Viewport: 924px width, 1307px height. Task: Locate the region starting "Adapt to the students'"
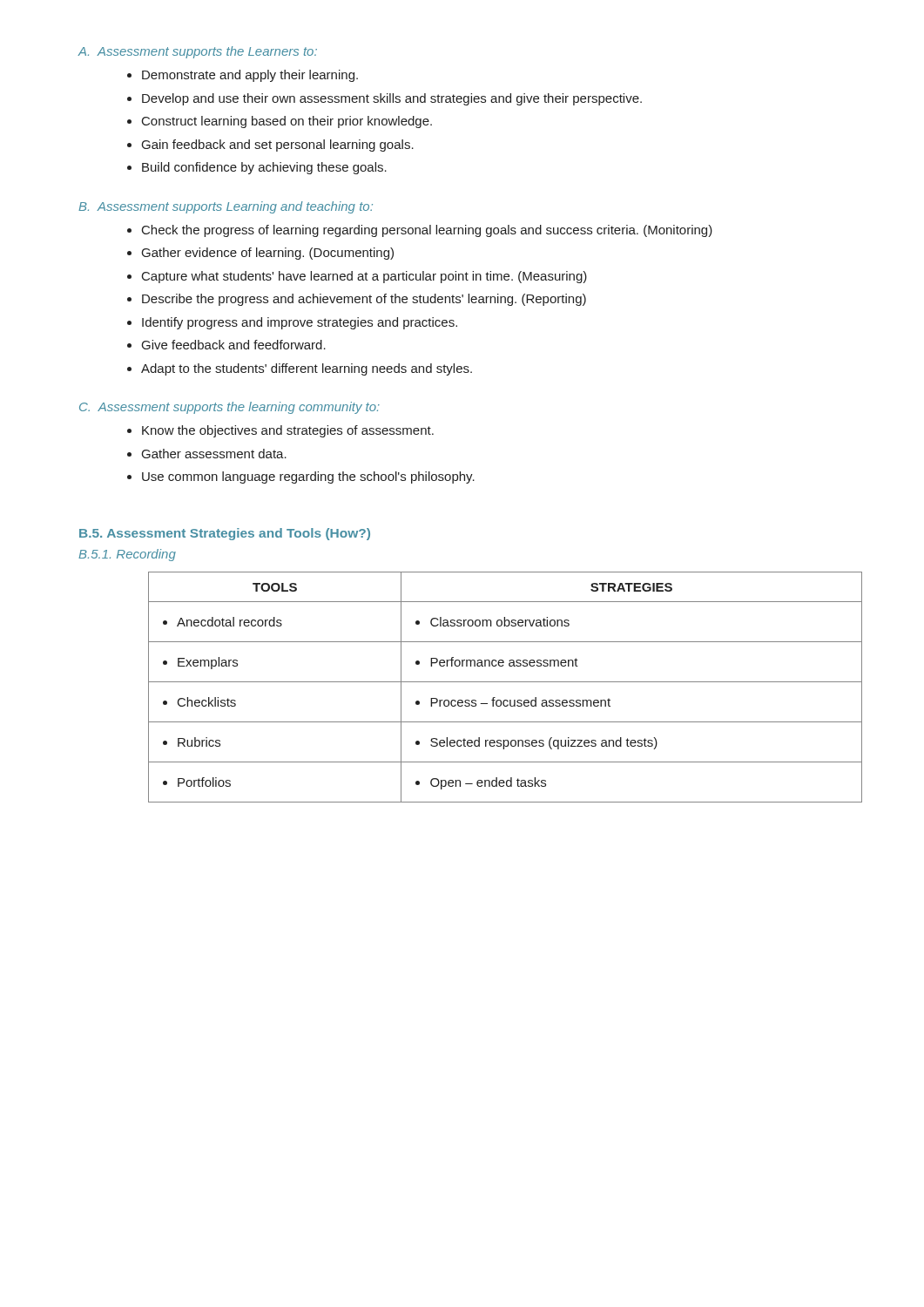[x=307, y=368]
